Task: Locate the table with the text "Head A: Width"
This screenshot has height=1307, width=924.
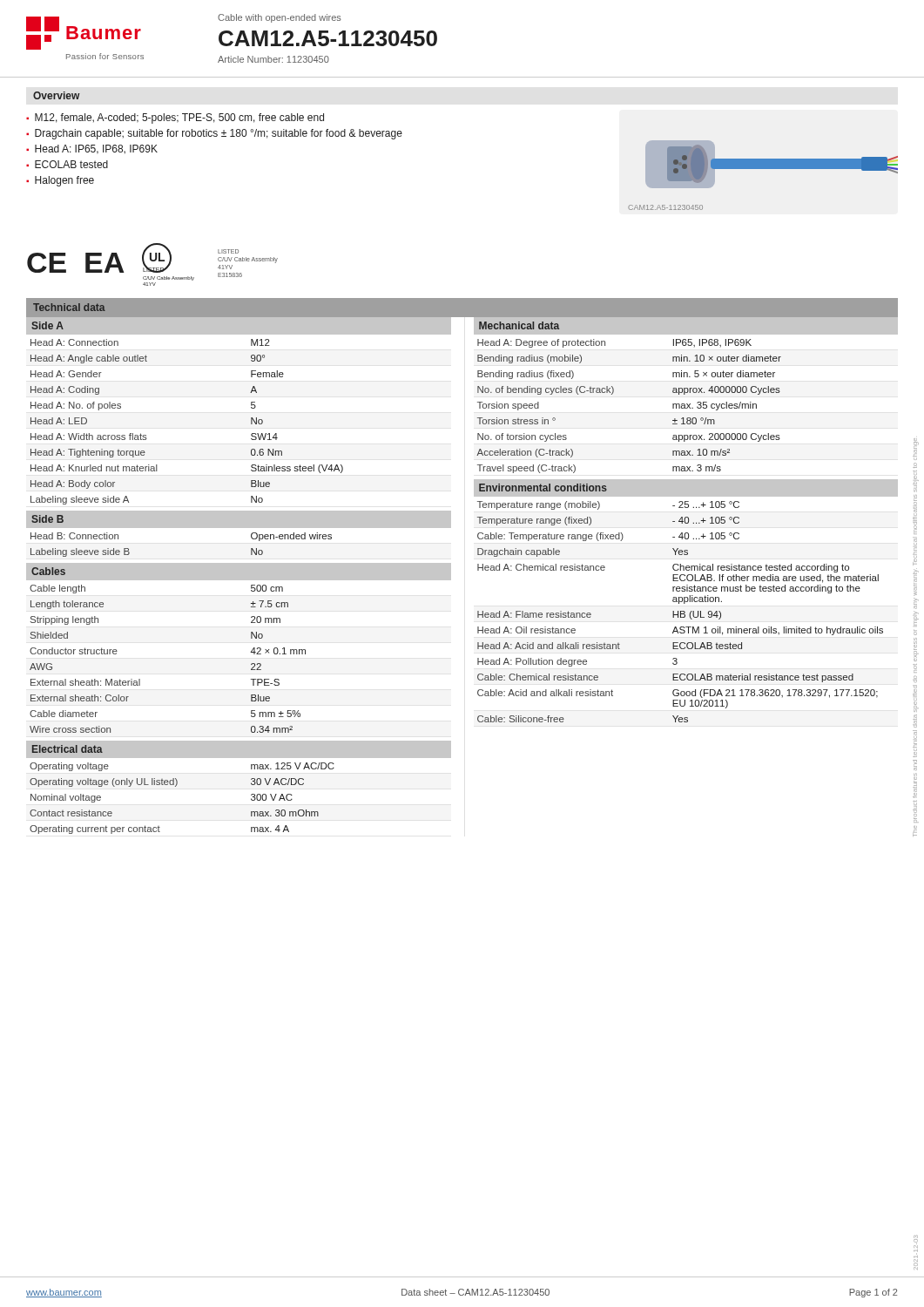Action: 238,577
